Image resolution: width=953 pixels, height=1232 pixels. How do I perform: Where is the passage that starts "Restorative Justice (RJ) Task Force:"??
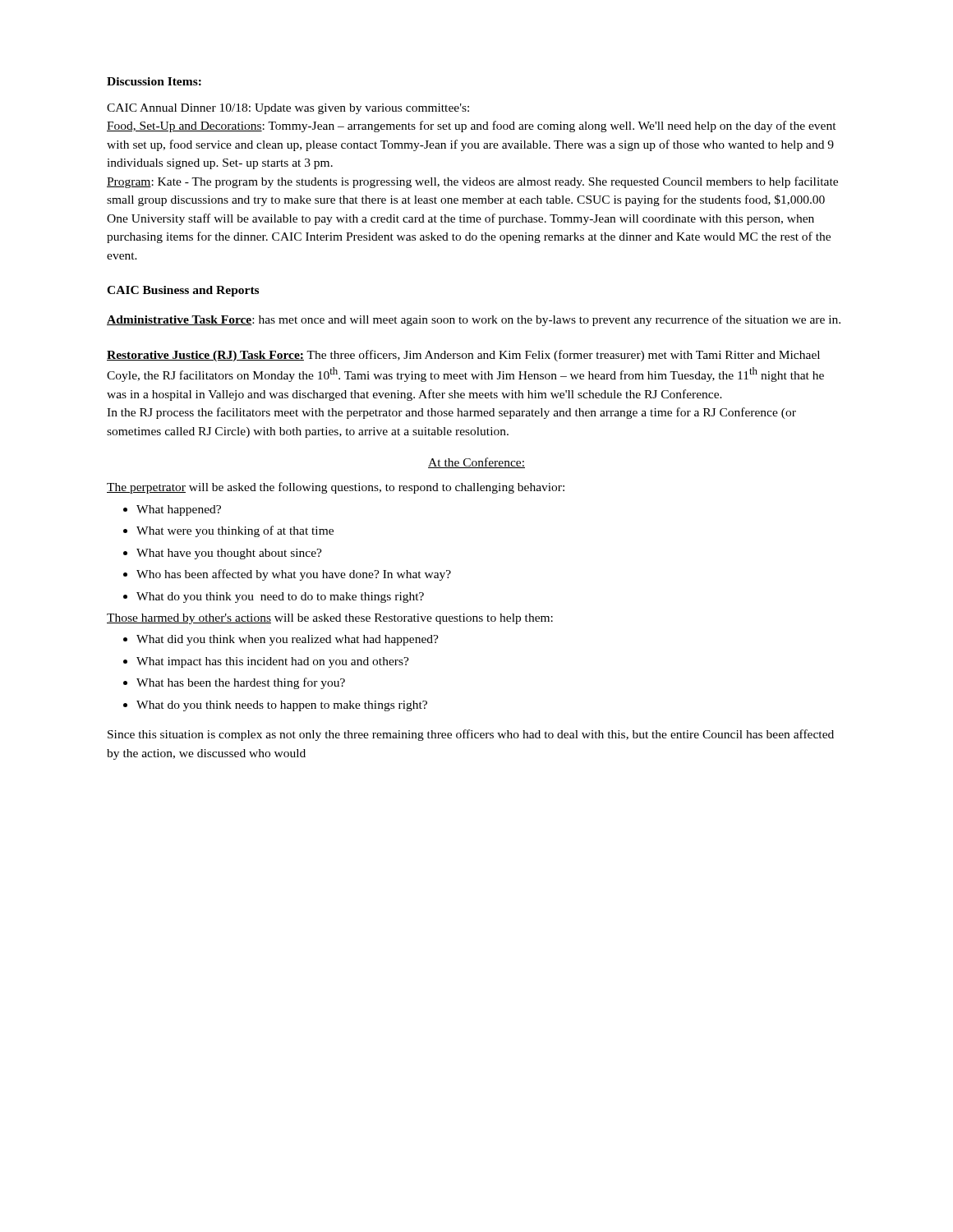point(476,393)
